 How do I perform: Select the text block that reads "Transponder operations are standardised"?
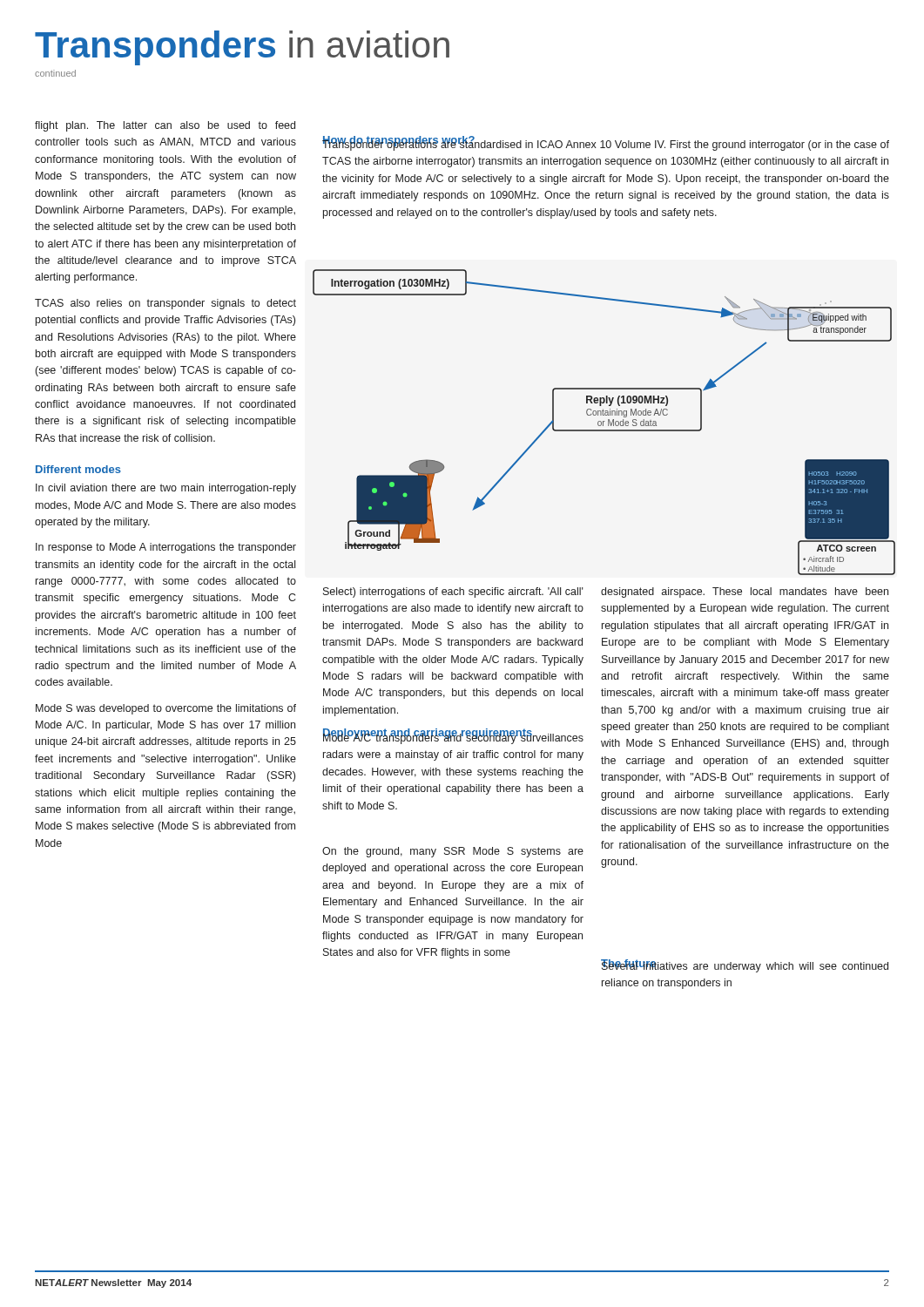(x=606, y=178)
